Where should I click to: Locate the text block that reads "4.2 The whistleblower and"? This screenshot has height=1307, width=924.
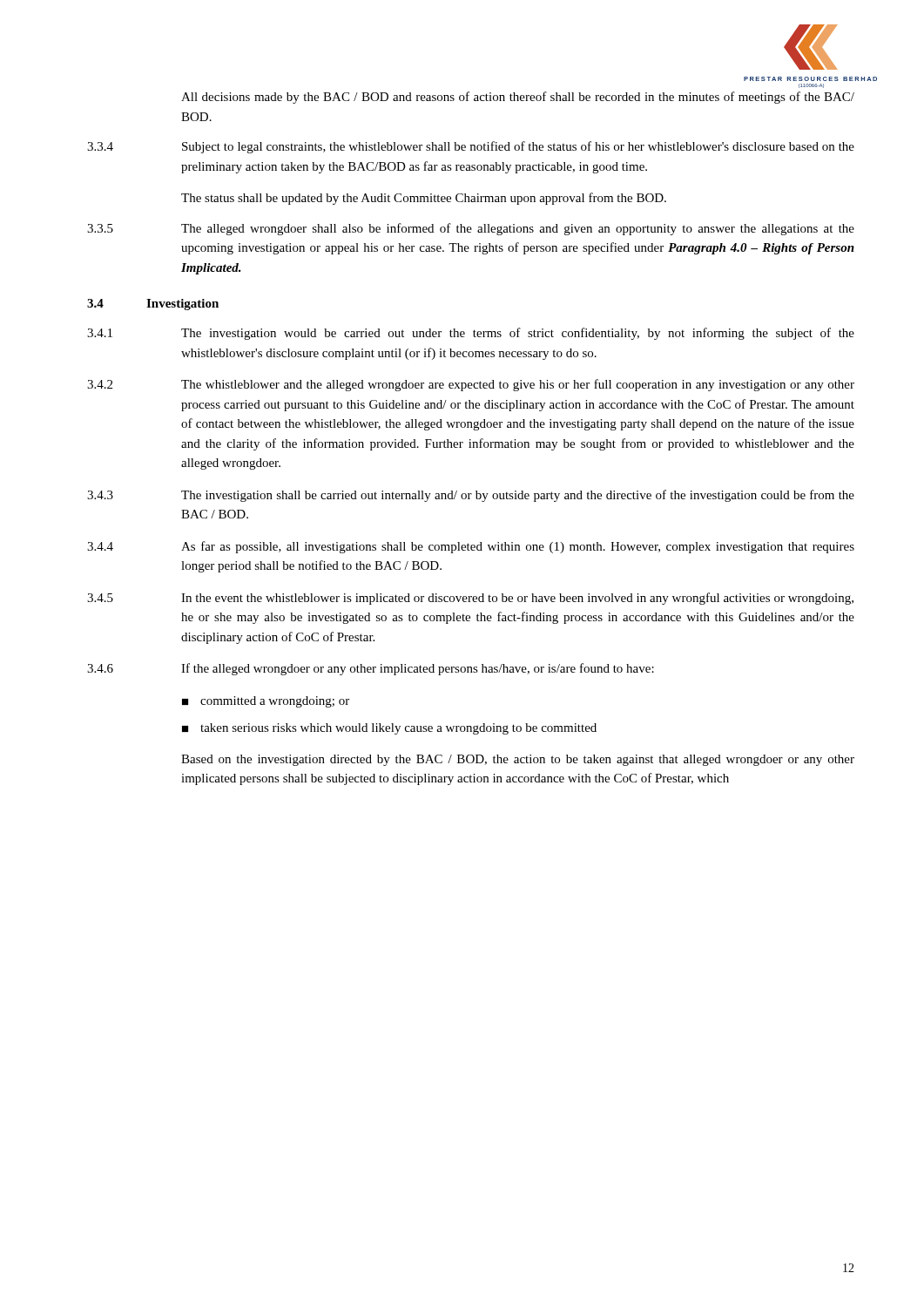click(471, 424)
